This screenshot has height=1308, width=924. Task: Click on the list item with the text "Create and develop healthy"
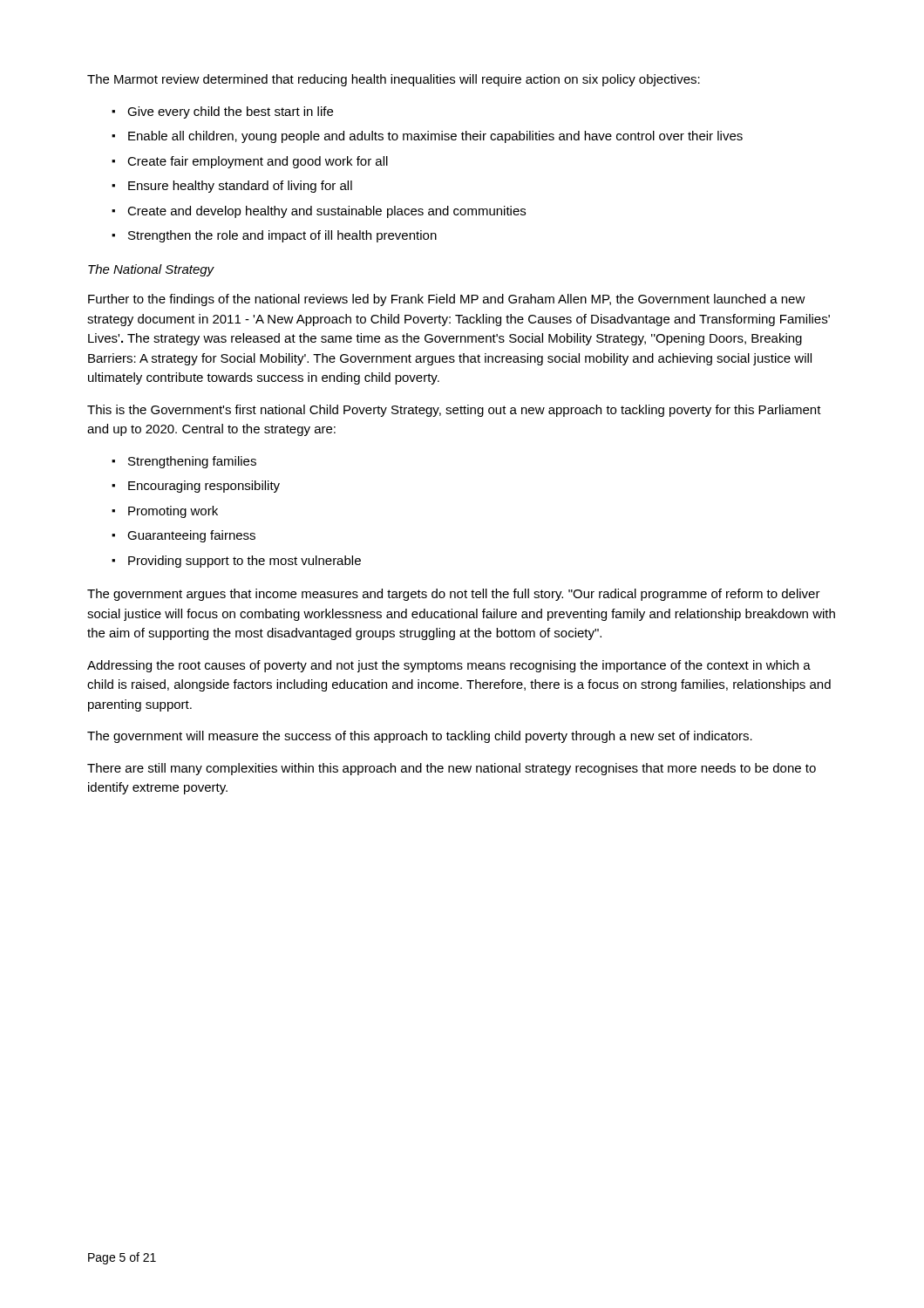tap(327, 210)
